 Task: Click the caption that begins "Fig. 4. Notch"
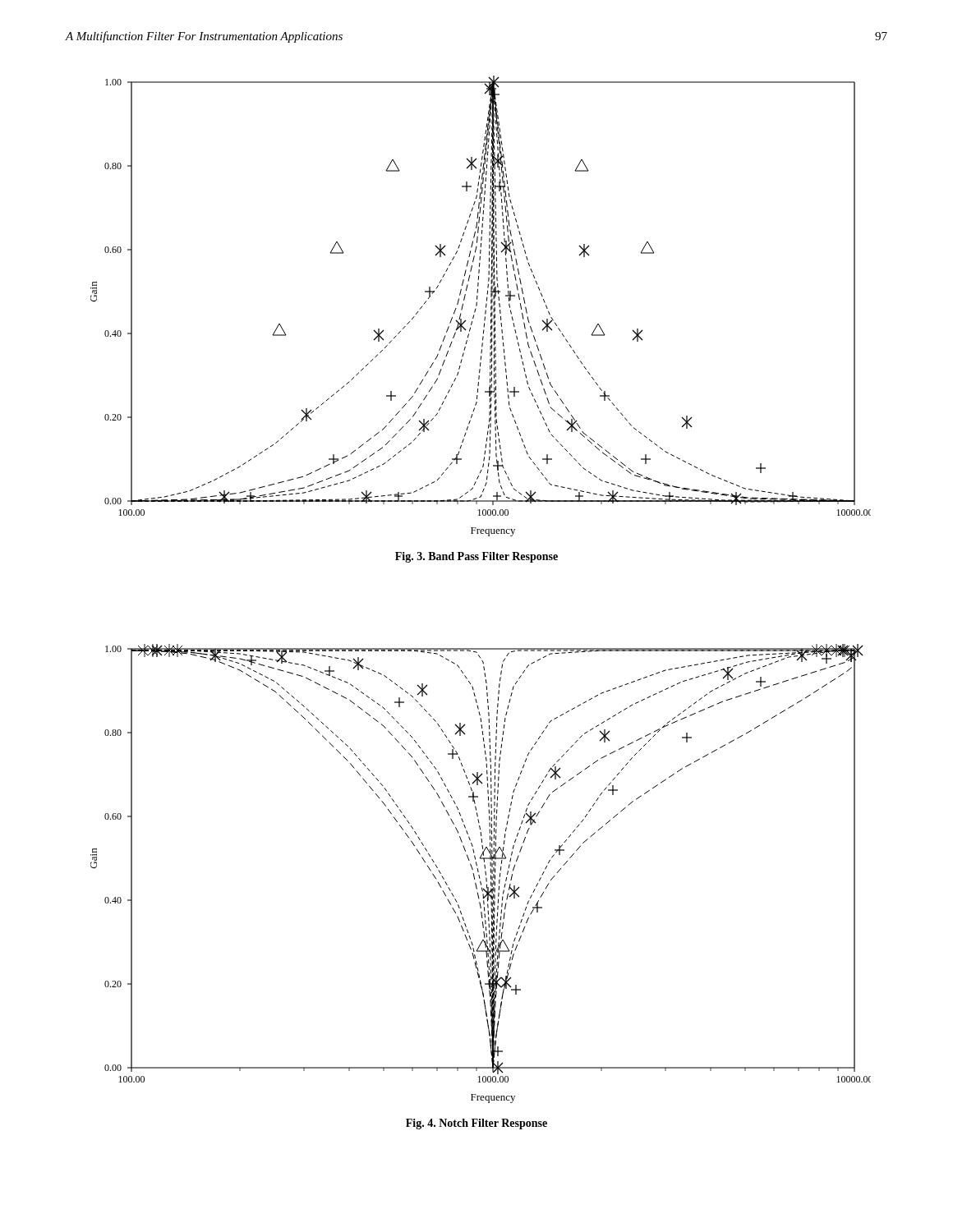coord(476,1123)
